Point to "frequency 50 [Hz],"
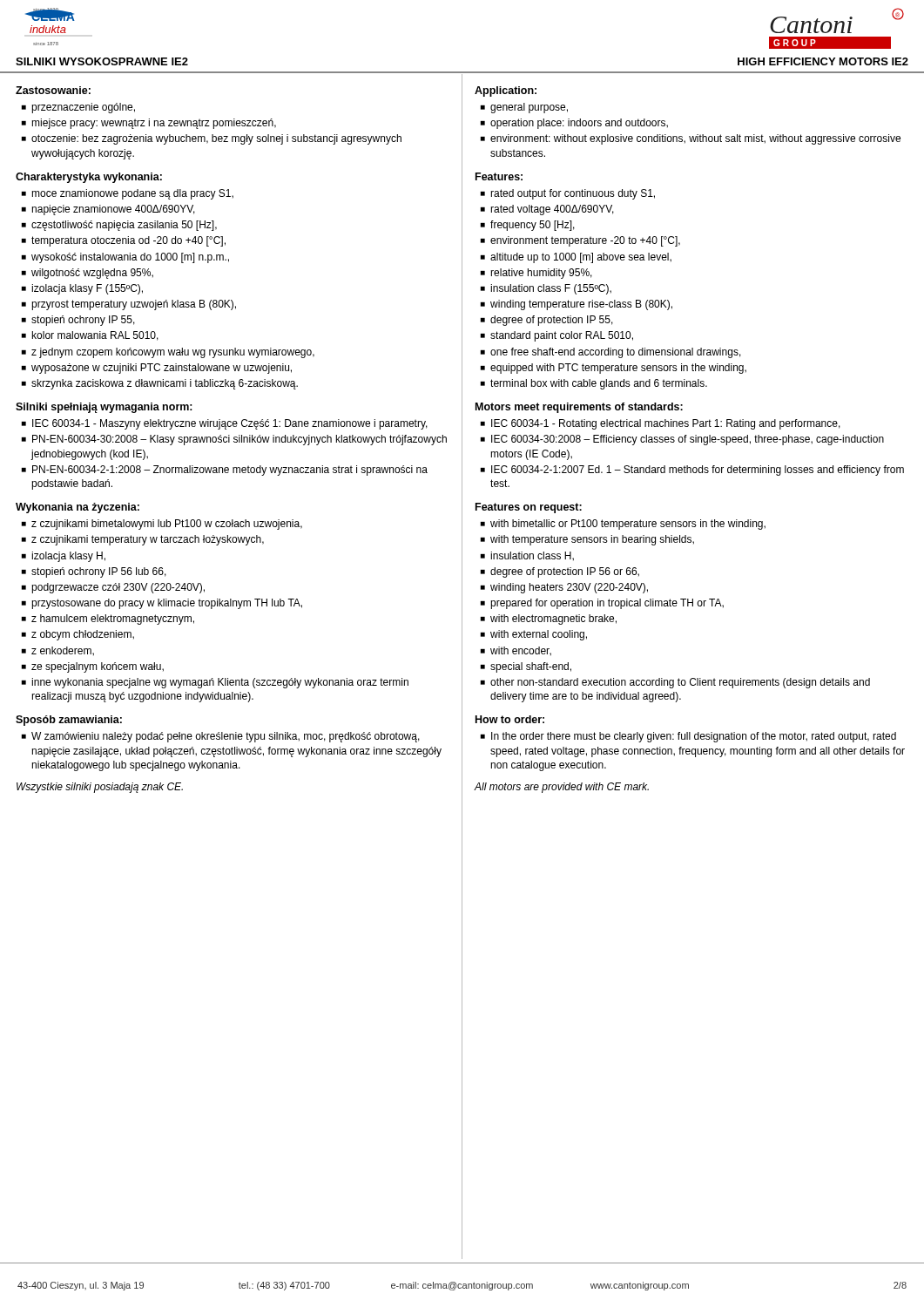This screenshot has height=1307, width=924. click(x=533, y=225)
